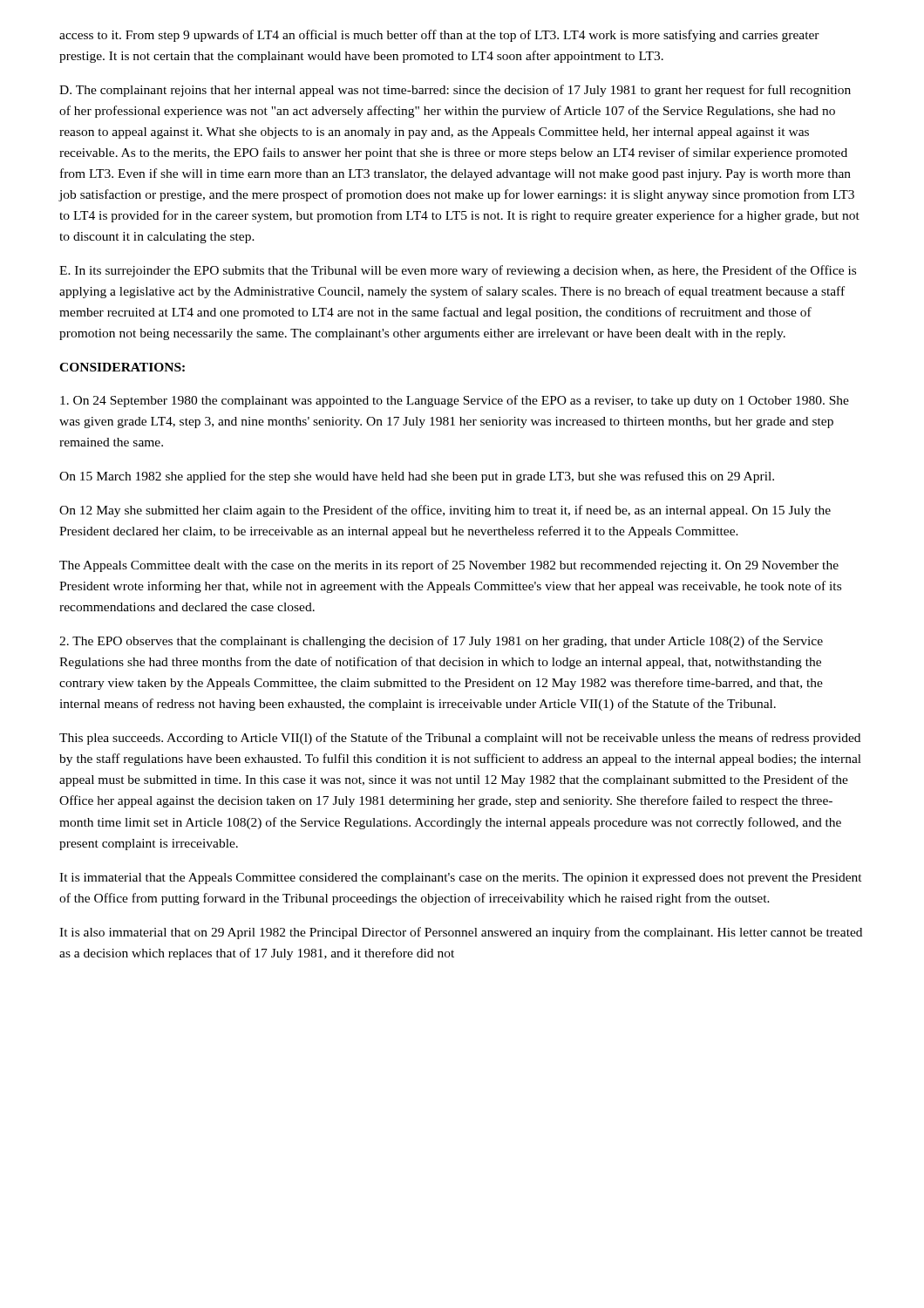Locate the text block that says "On 15 March 1982 she"
Screen dimensions: 1308x924
point(417,476)
